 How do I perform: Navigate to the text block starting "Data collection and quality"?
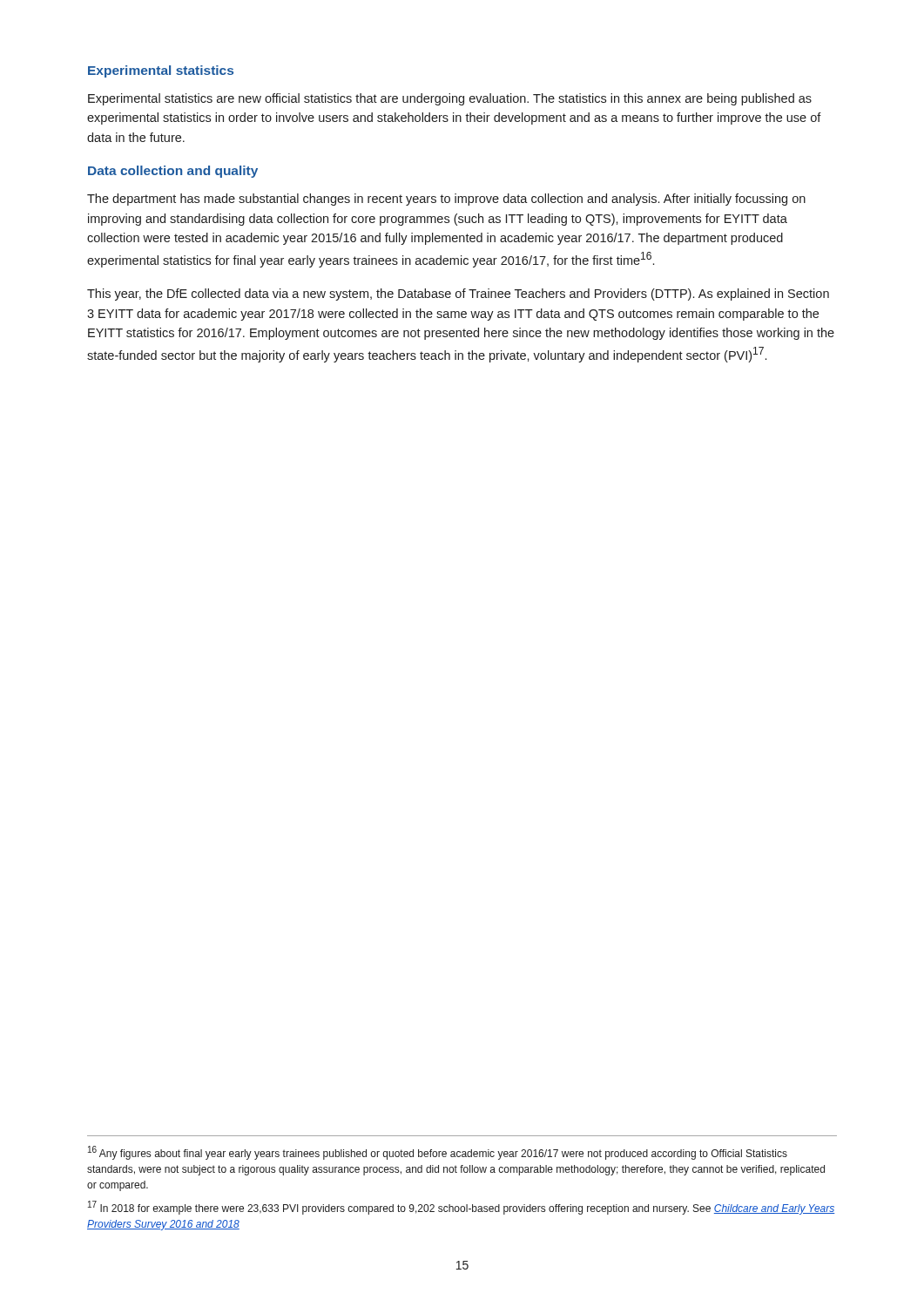tap(173, 171)
